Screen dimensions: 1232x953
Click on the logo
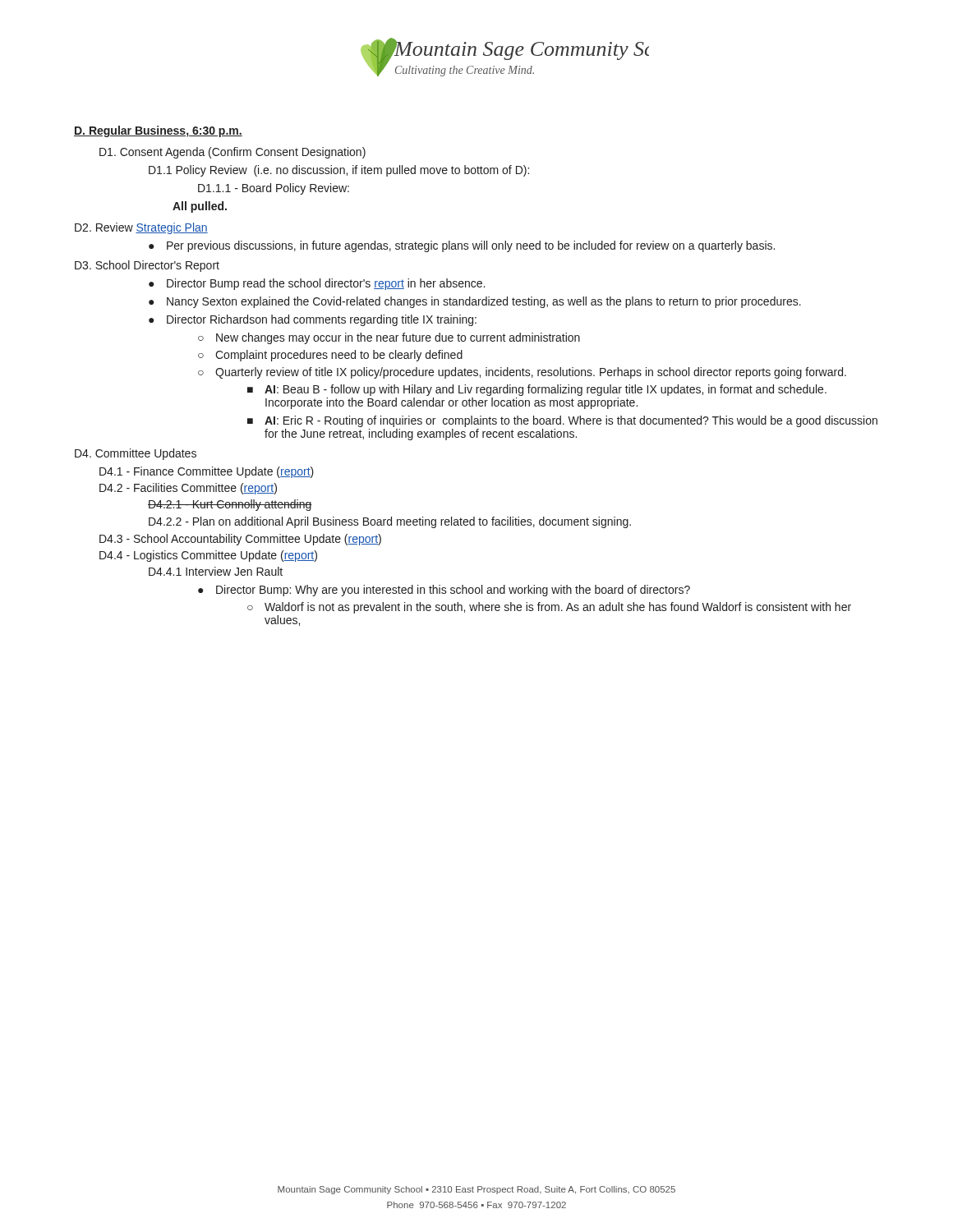(x=476, y=51)
